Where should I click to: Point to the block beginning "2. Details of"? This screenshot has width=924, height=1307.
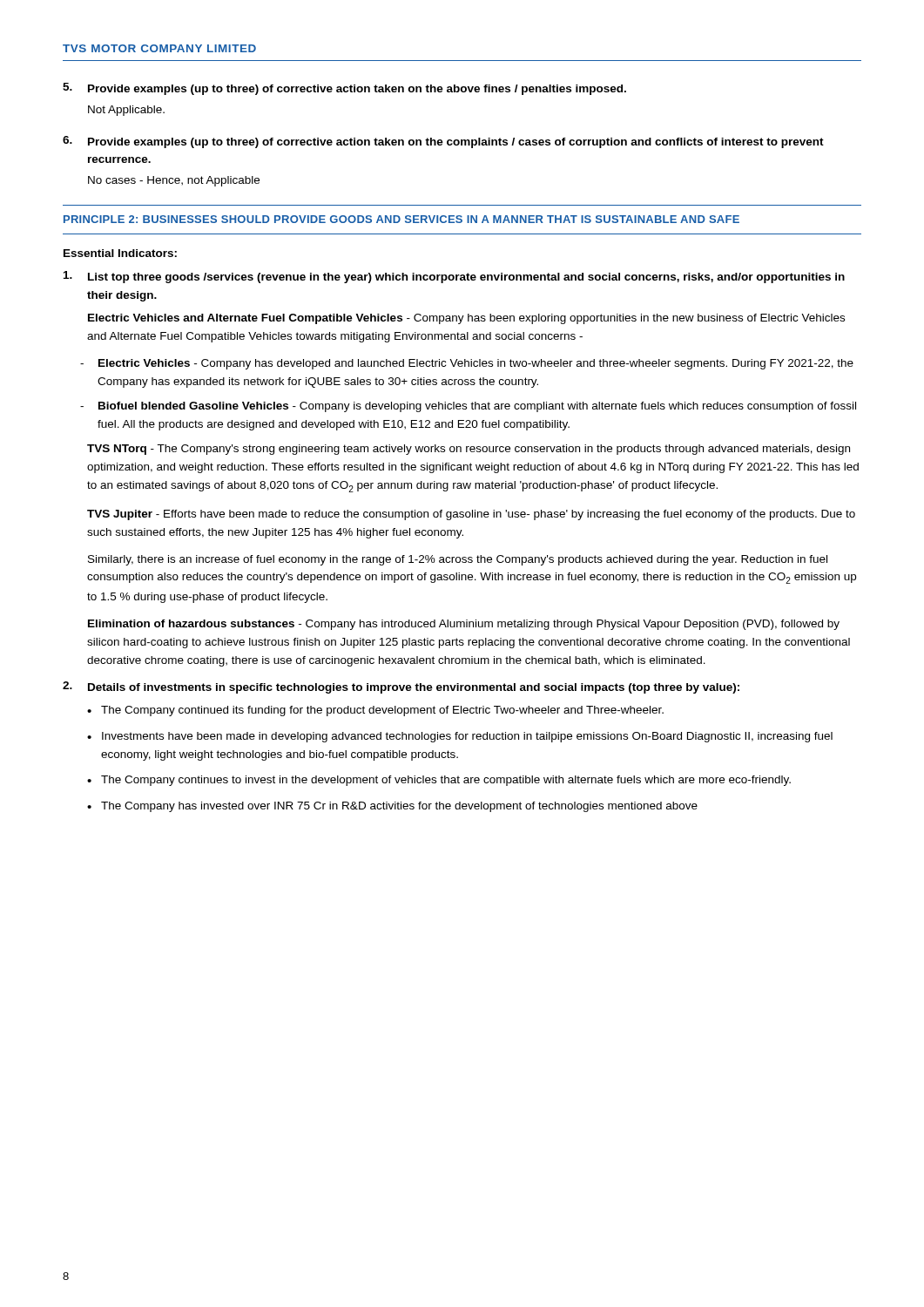point(462,687)
